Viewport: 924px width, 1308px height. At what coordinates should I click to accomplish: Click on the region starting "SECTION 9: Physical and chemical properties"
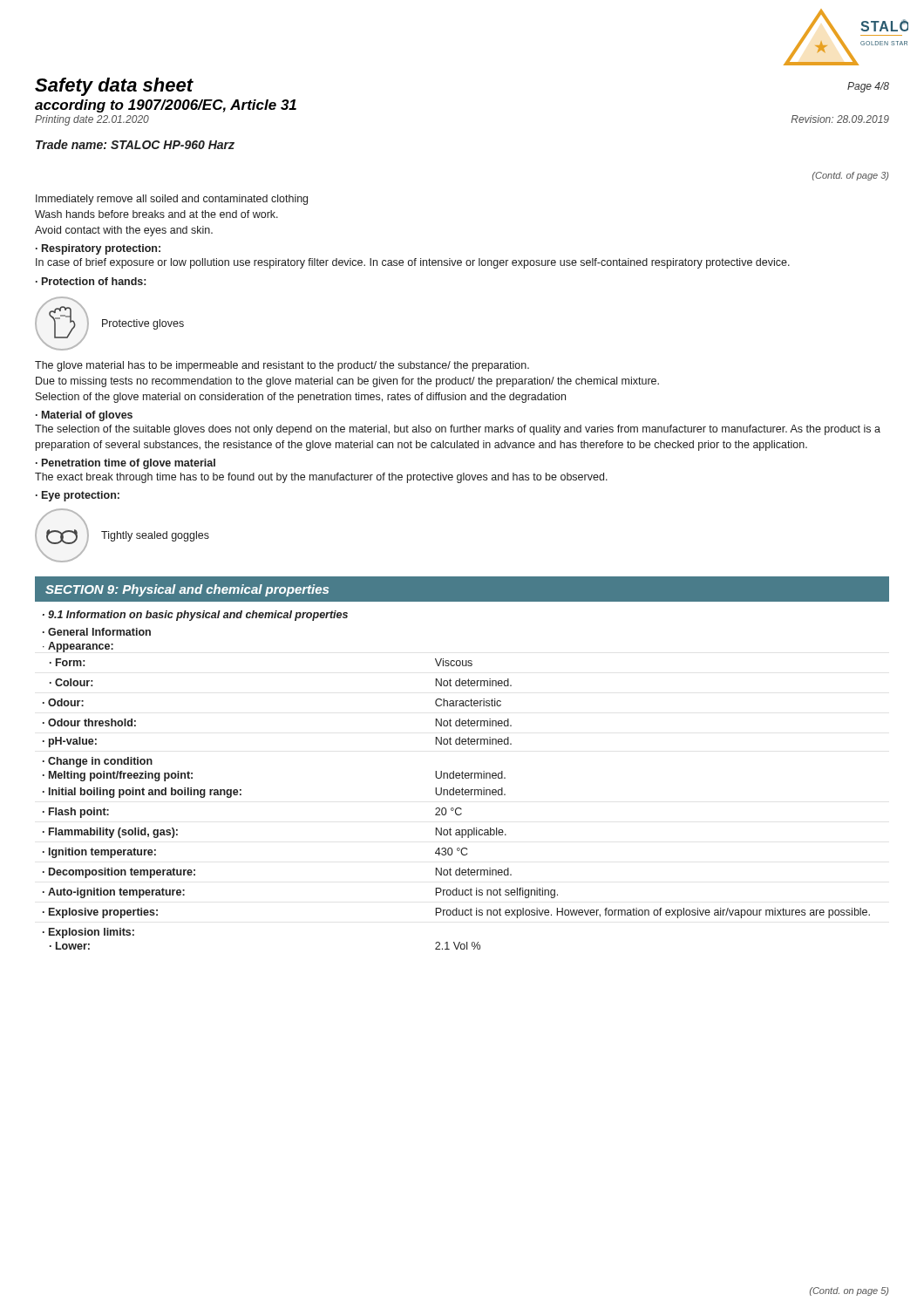pos(187,589)
